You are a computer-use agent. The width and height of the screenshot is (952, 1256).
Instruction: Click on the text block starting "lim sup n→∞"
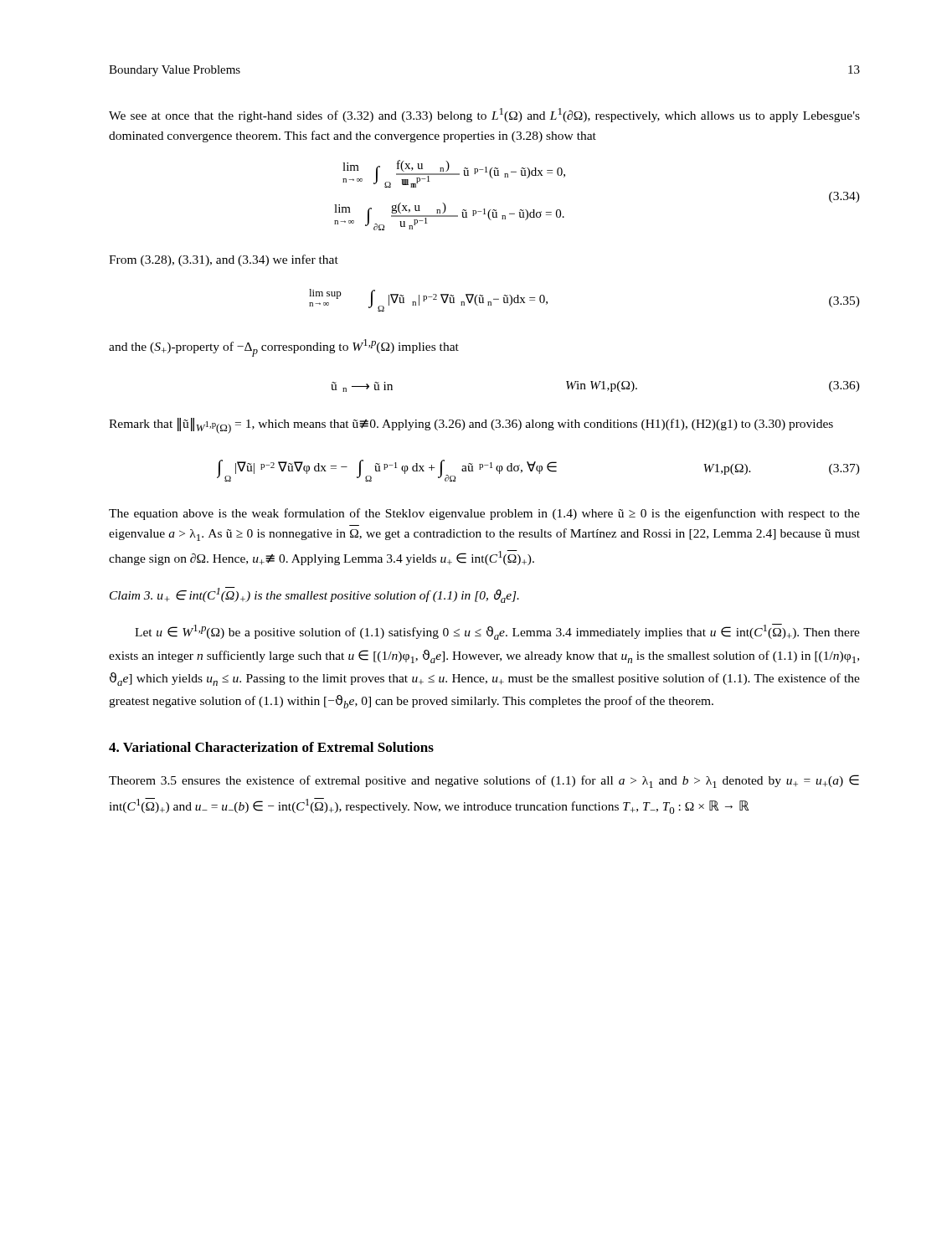(447, 300)
